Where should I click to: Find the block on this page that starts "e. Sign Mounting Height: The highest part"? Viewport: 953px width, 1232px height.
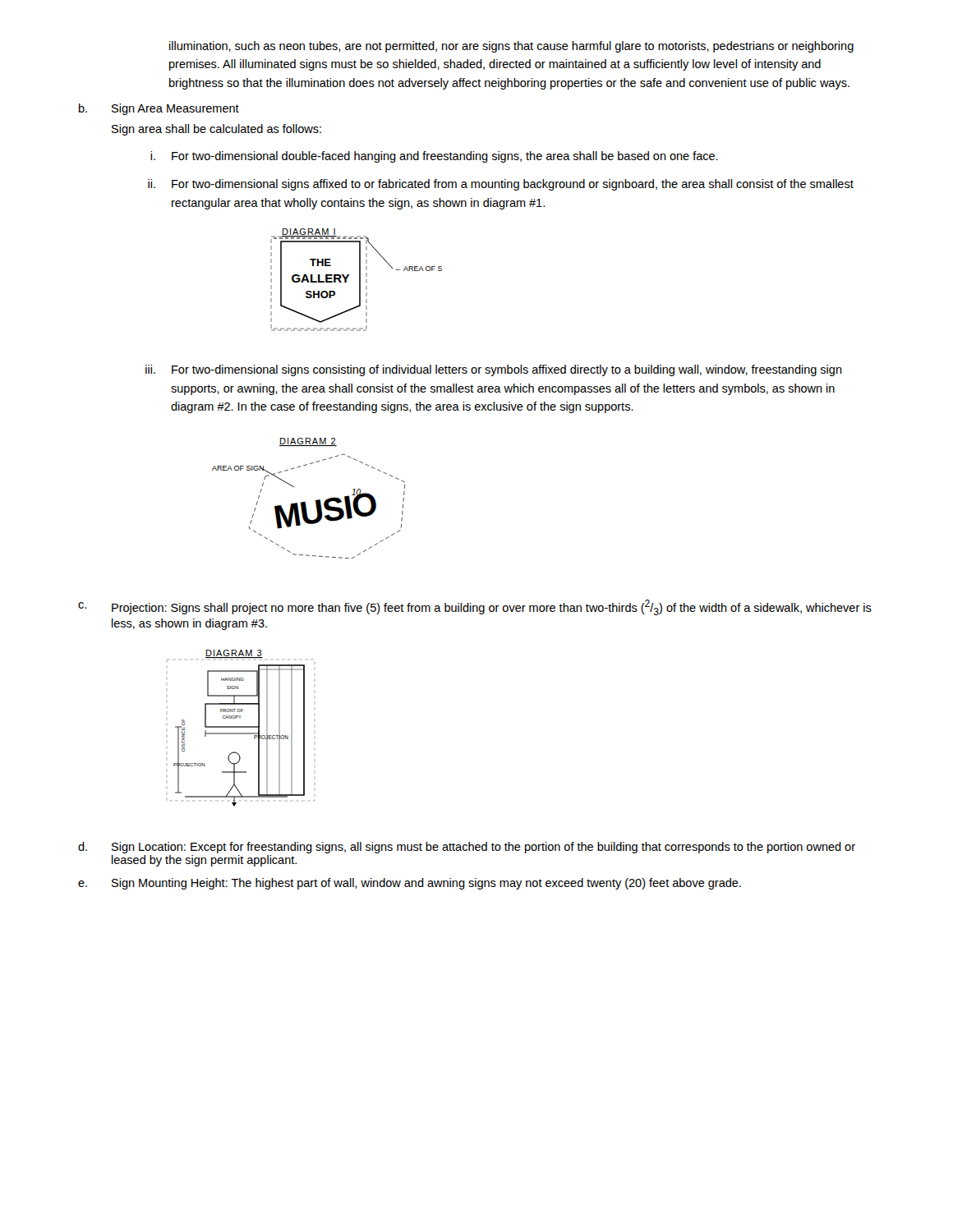(x=476, y=883)
